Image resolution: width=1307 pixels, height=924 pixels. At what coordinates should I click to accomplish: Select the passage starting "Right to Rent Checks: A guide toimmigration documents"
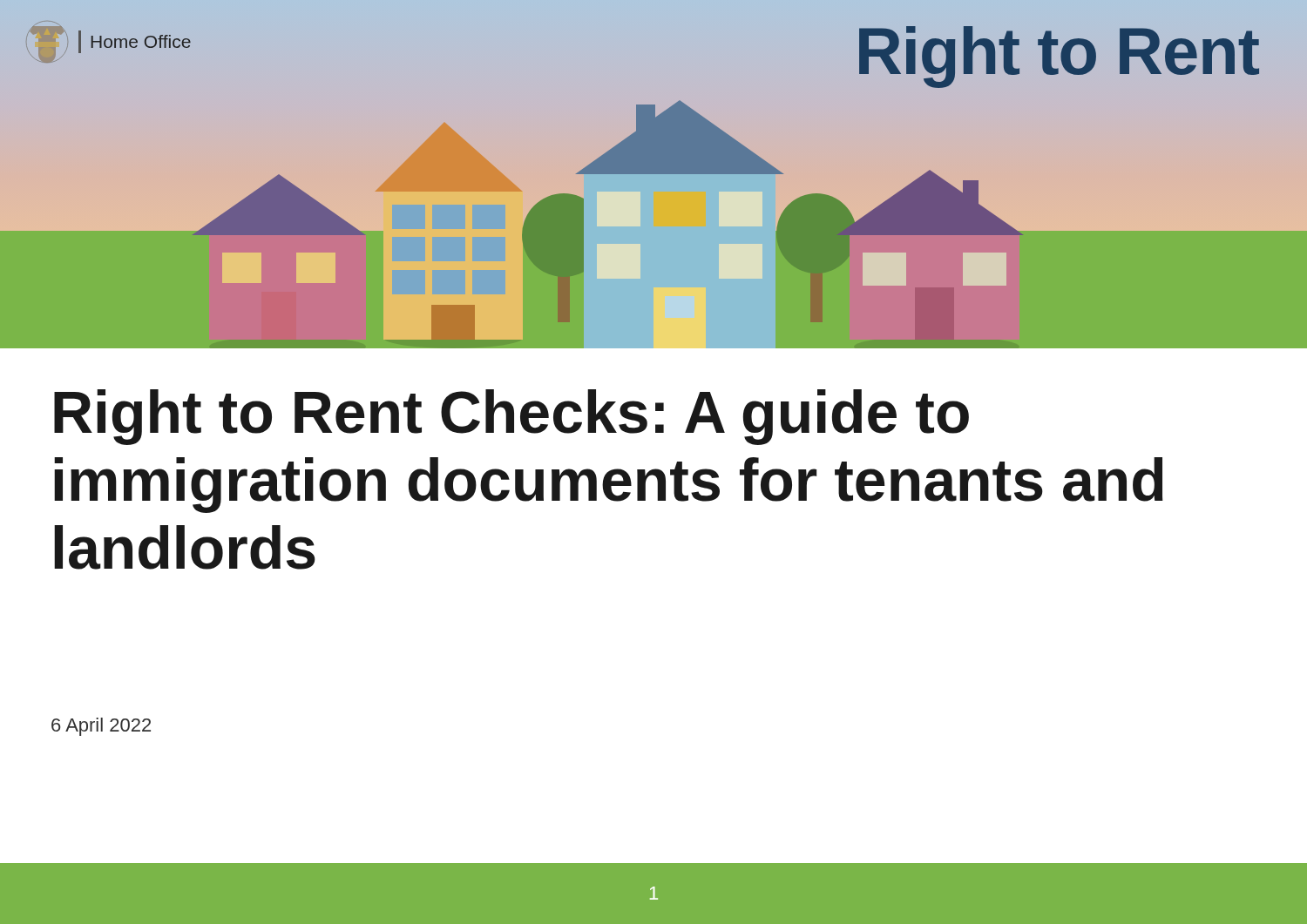click(x=654, y=473)
